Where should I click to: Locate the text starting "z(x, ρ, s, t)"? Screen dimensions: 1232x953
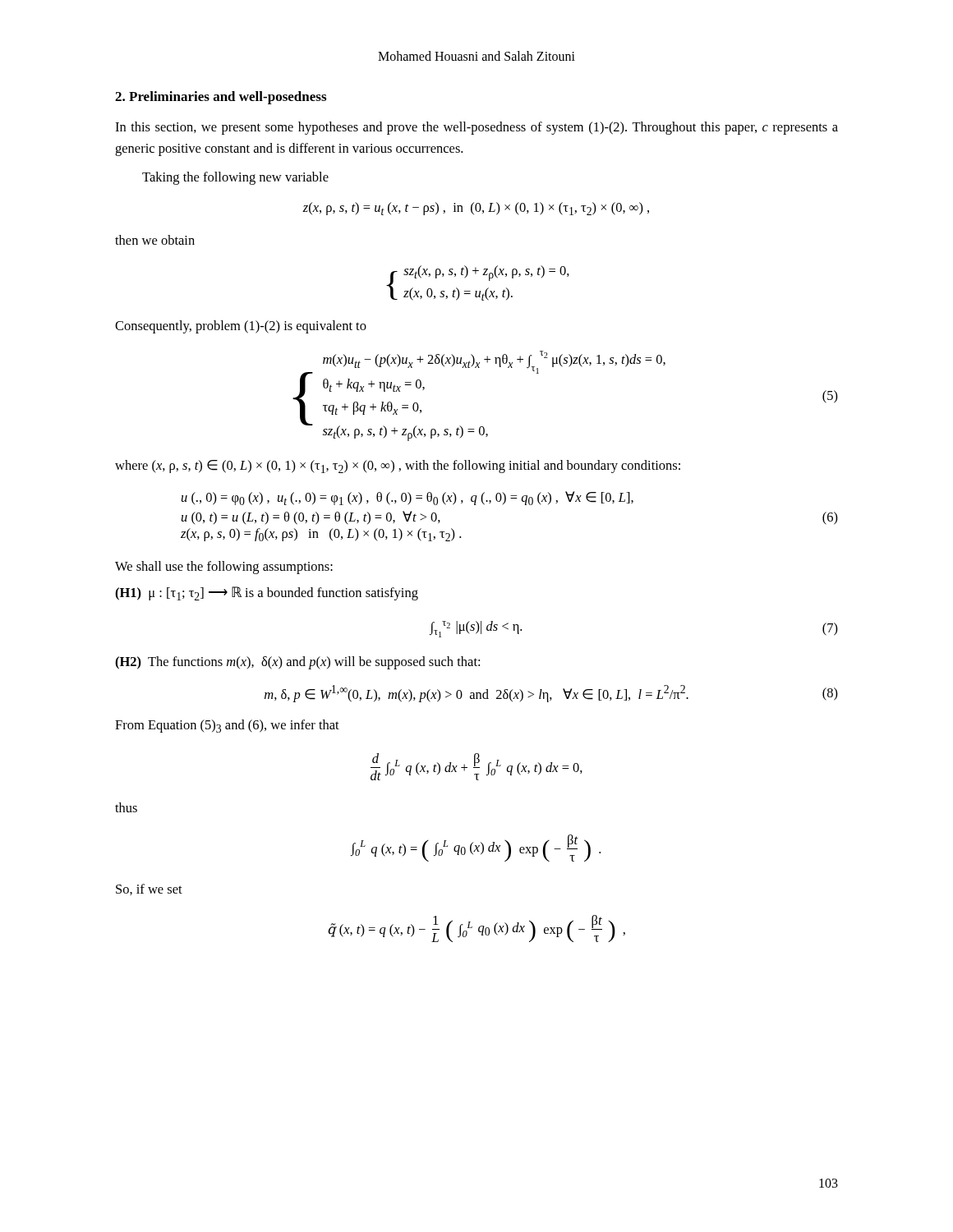[476, 209]
